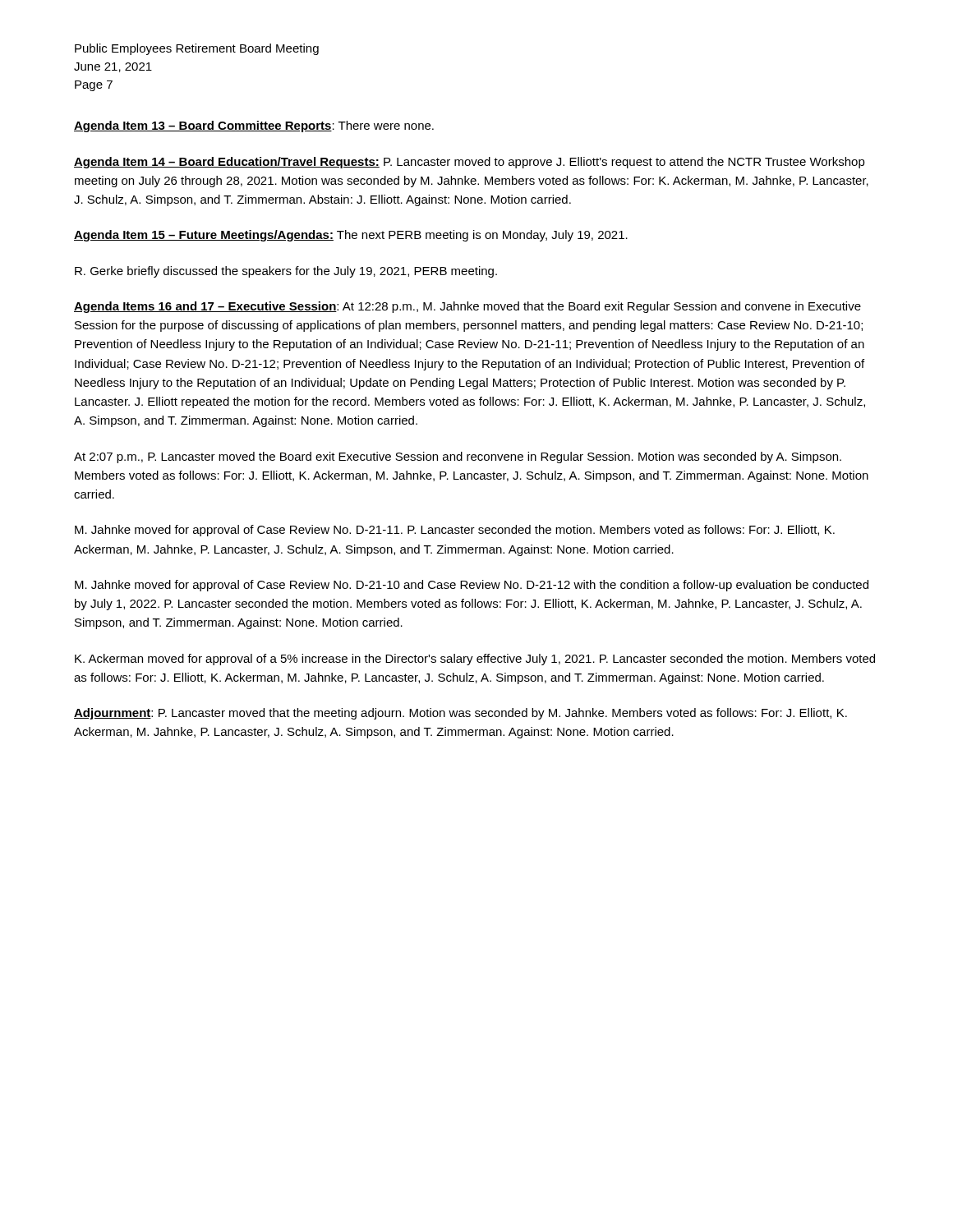Click the passage that begins "Agenda Item 13 – Board Committee"
The width and height of the screenshot is (953, 1232).
254,126
